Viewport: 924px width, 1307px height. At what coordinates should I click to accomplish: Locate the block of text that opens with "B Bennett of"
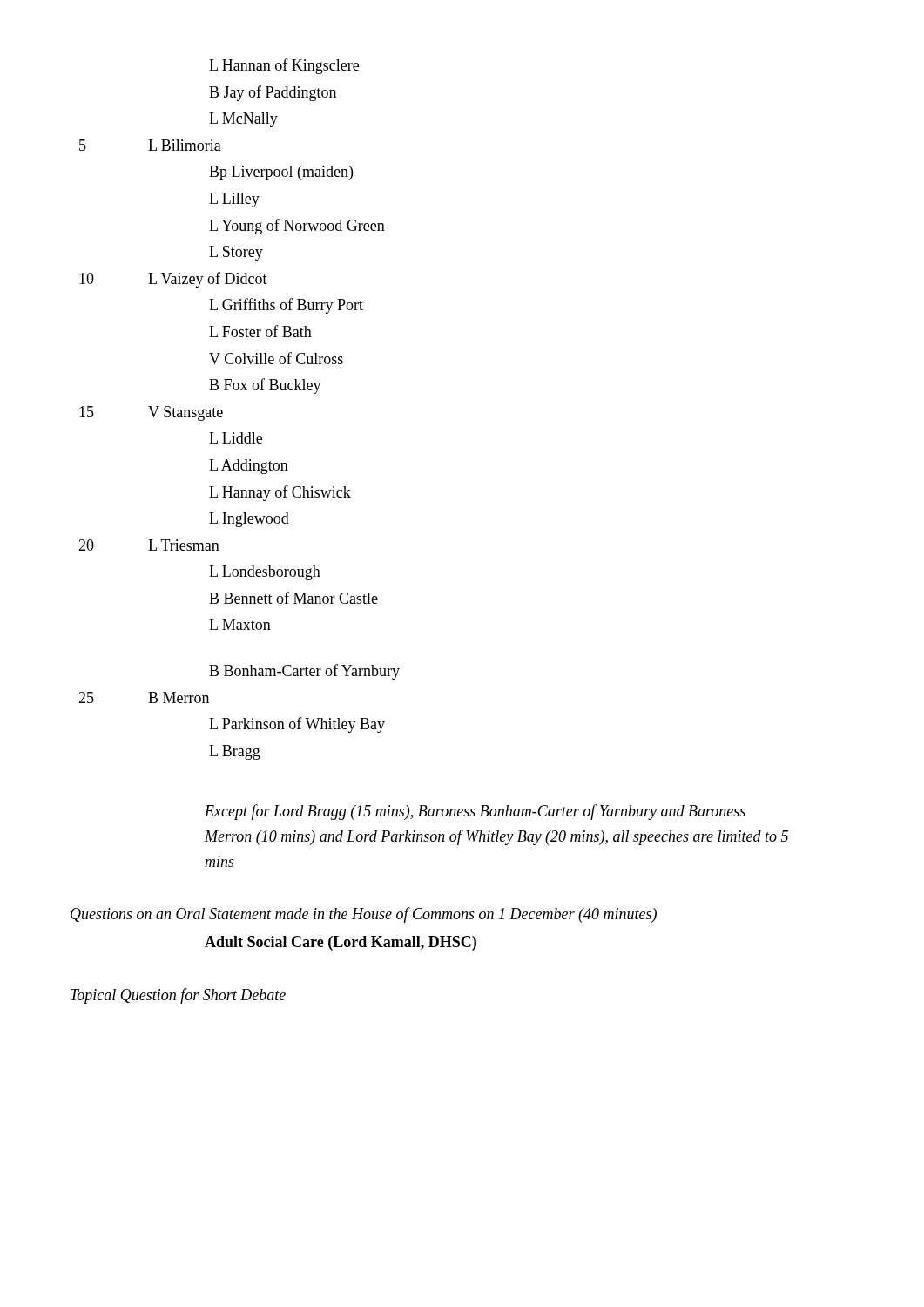coord(224,599)
